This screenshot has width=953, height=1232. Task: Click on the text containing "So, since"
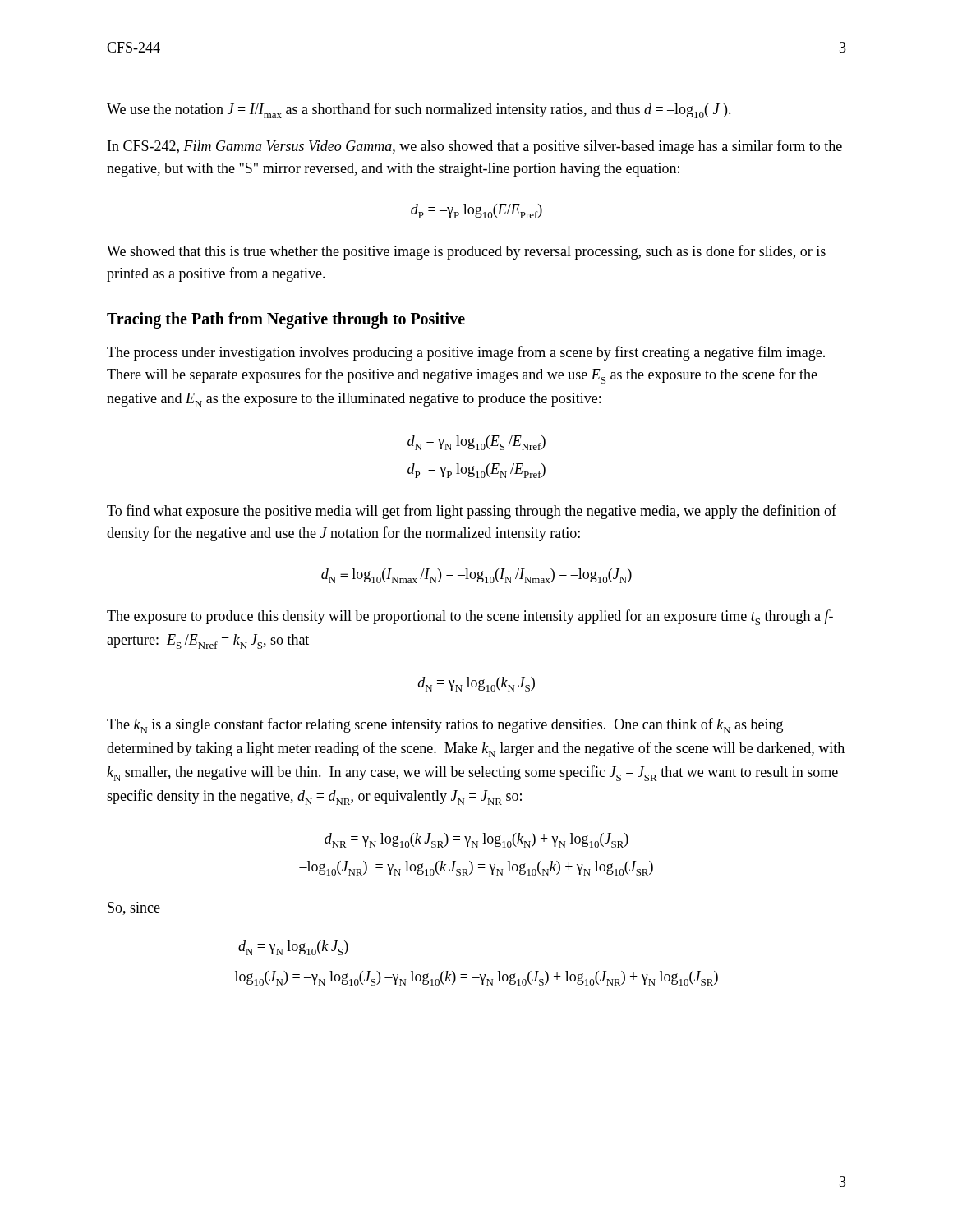[x=134, y=908]
